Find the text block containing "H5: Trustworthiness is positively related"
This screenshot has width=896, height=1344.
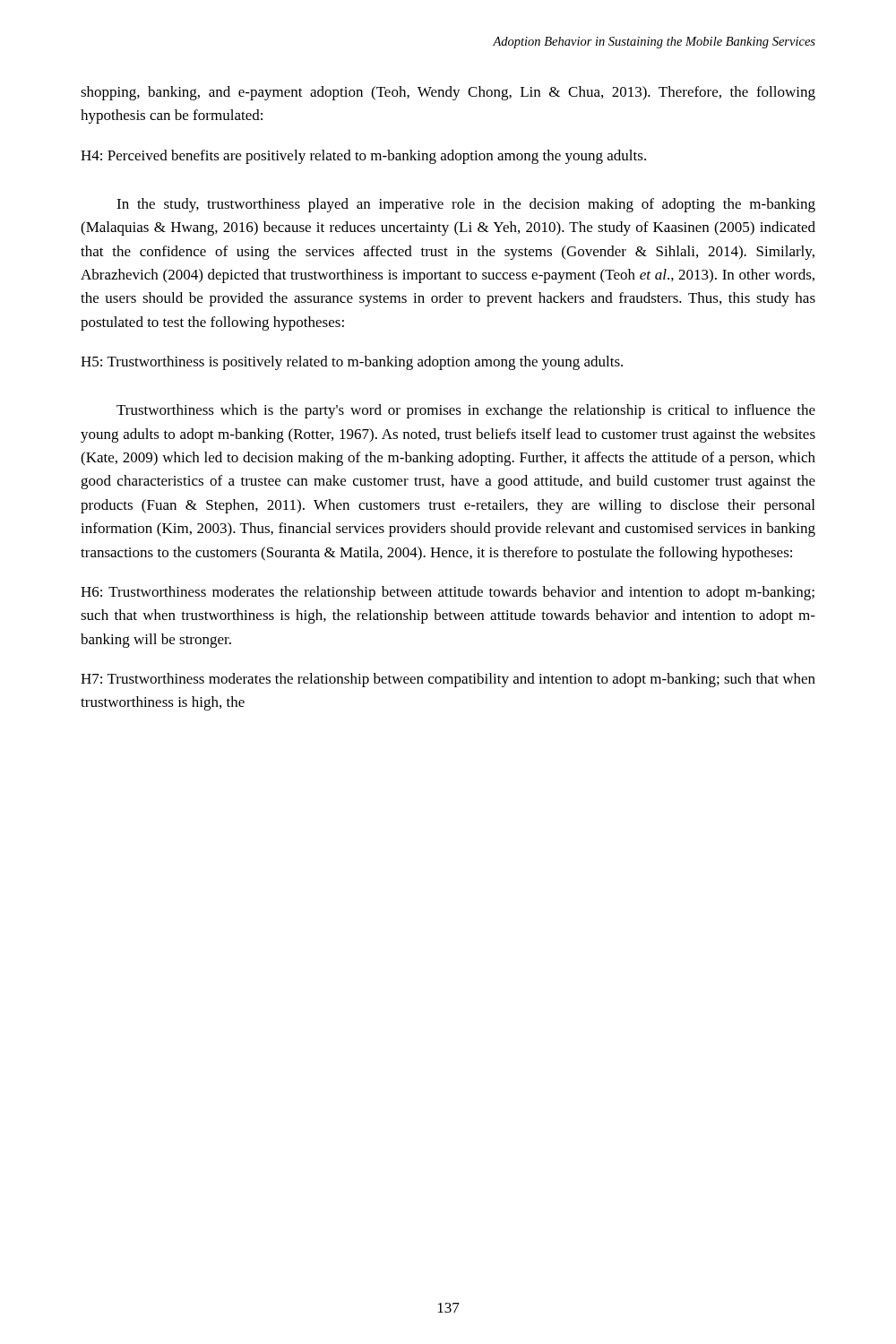(x=352, y=362)
